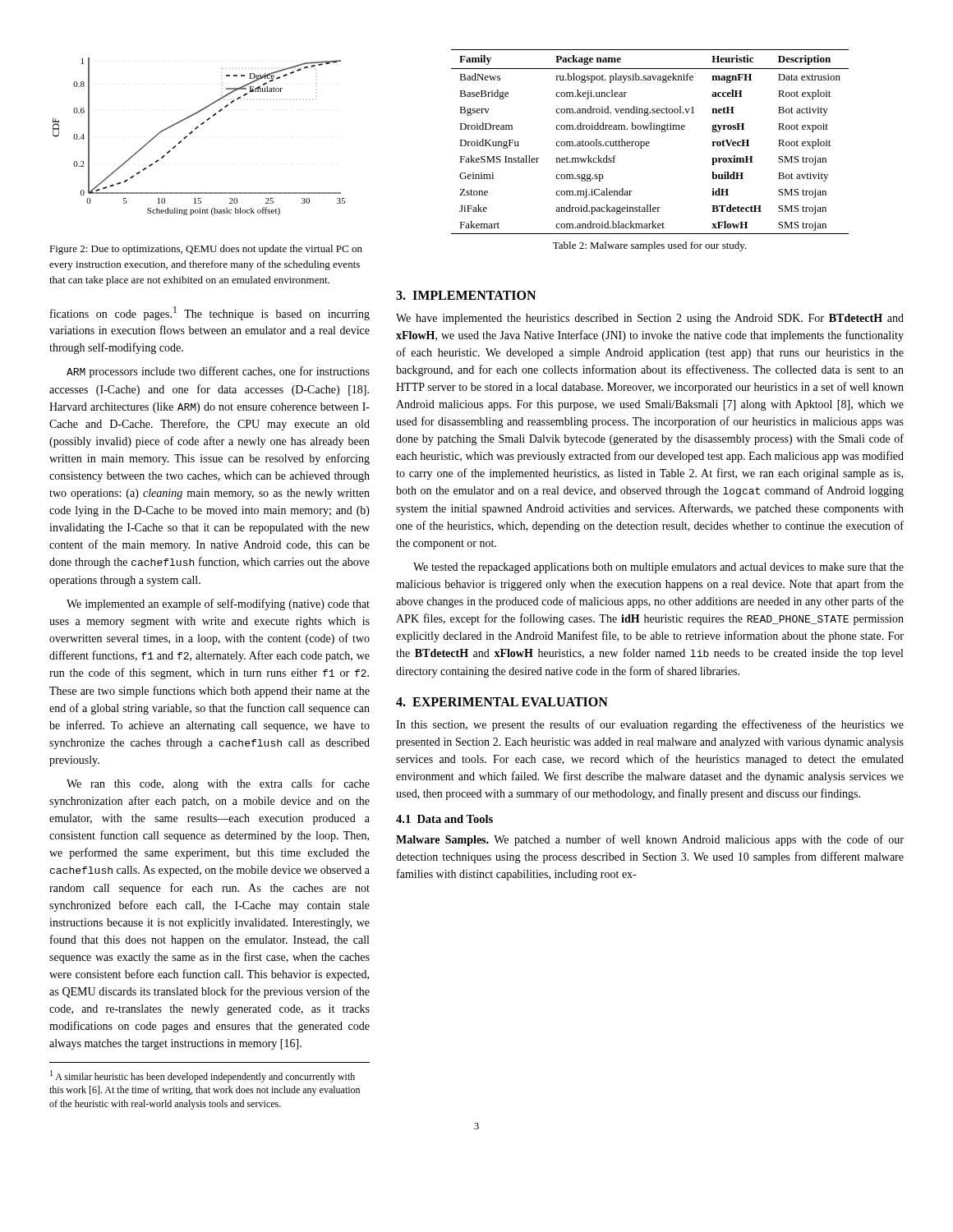Locate the text "3. IMPLEMENTATION"
This screenshot has width=953, height=1232.
click(466, 295)
